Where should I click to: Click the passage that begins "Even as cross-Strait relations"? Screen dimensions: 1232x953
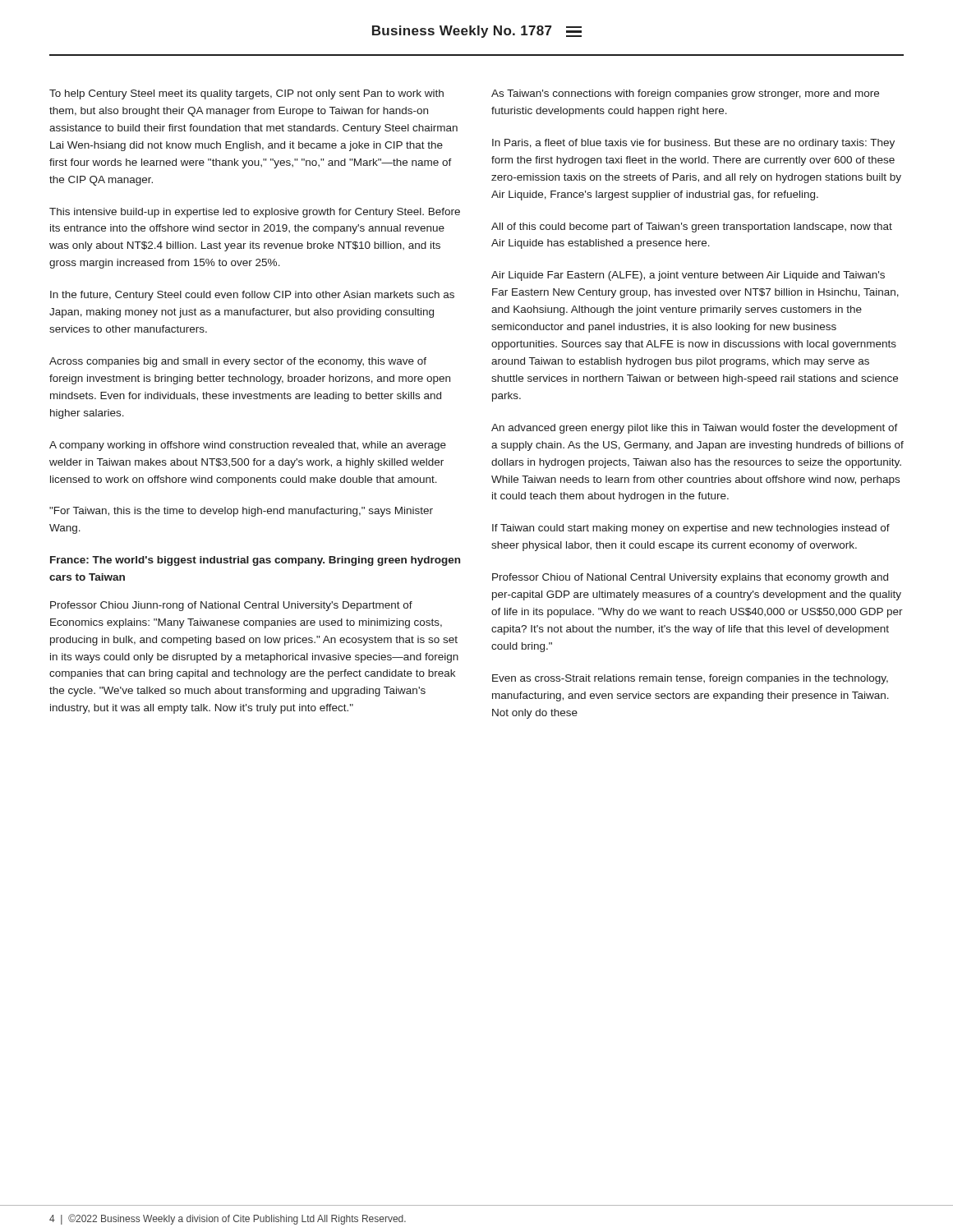(698, 696)
